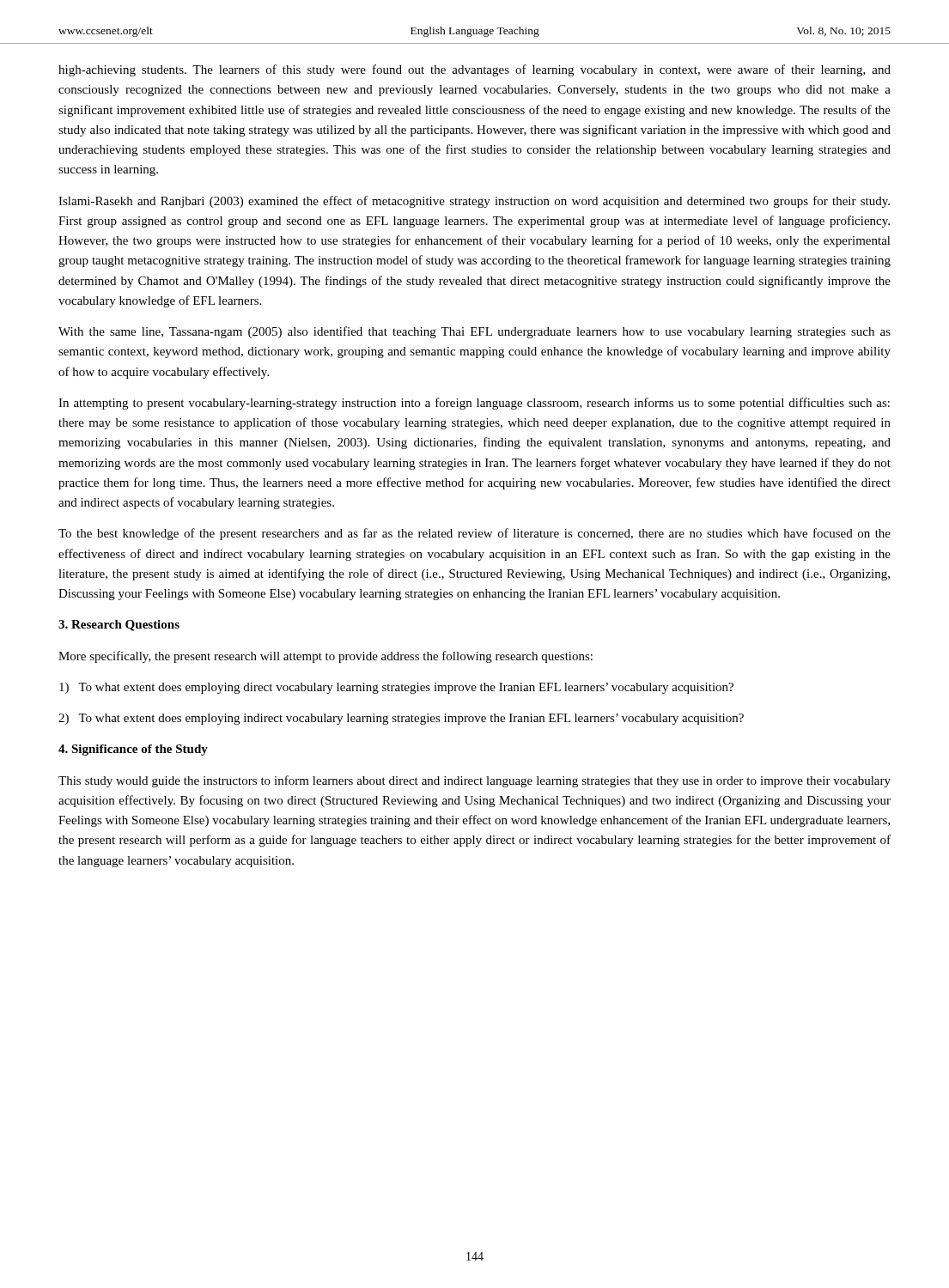The height and width of the screenshot is (1288, 949).
Task: Find the passage starting "This study would"
Action: pos(474,821)
